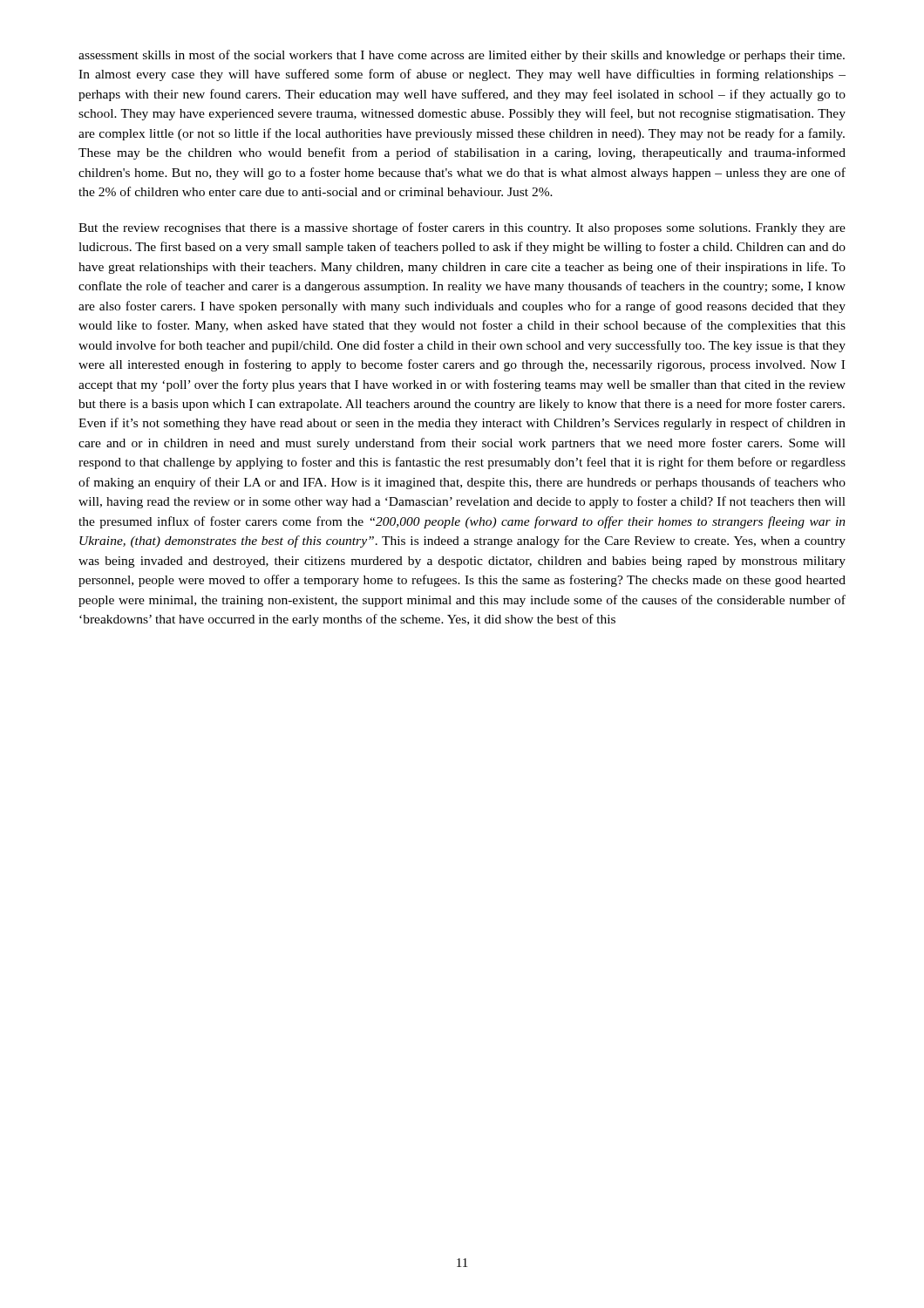Point to the block beginning "assessment skills in"
Viewport: 924px width, 1308px height.
click(462, 123)
